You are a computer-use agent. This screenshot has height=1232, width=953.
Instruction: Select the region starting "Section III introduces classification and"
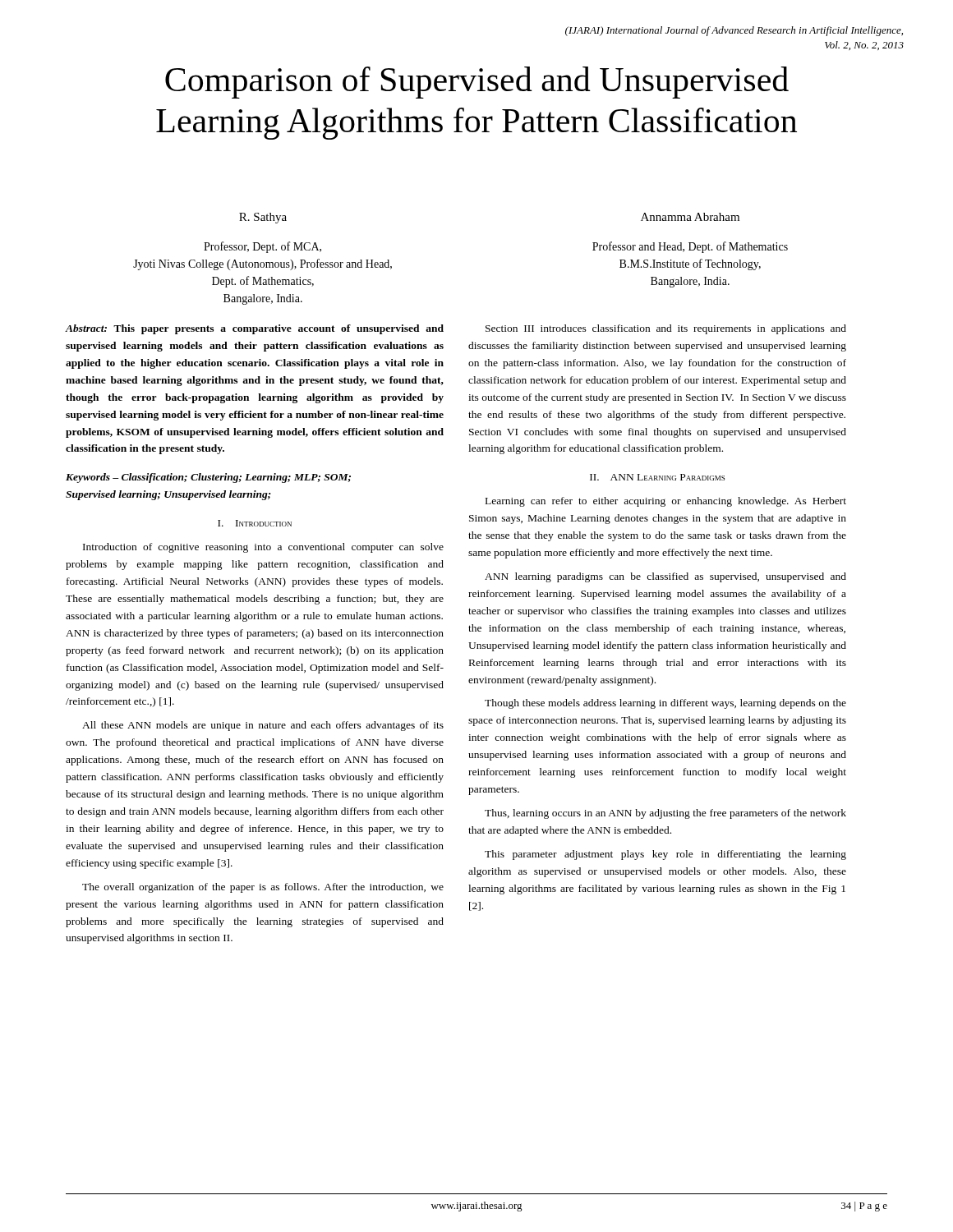pos(657,388)
